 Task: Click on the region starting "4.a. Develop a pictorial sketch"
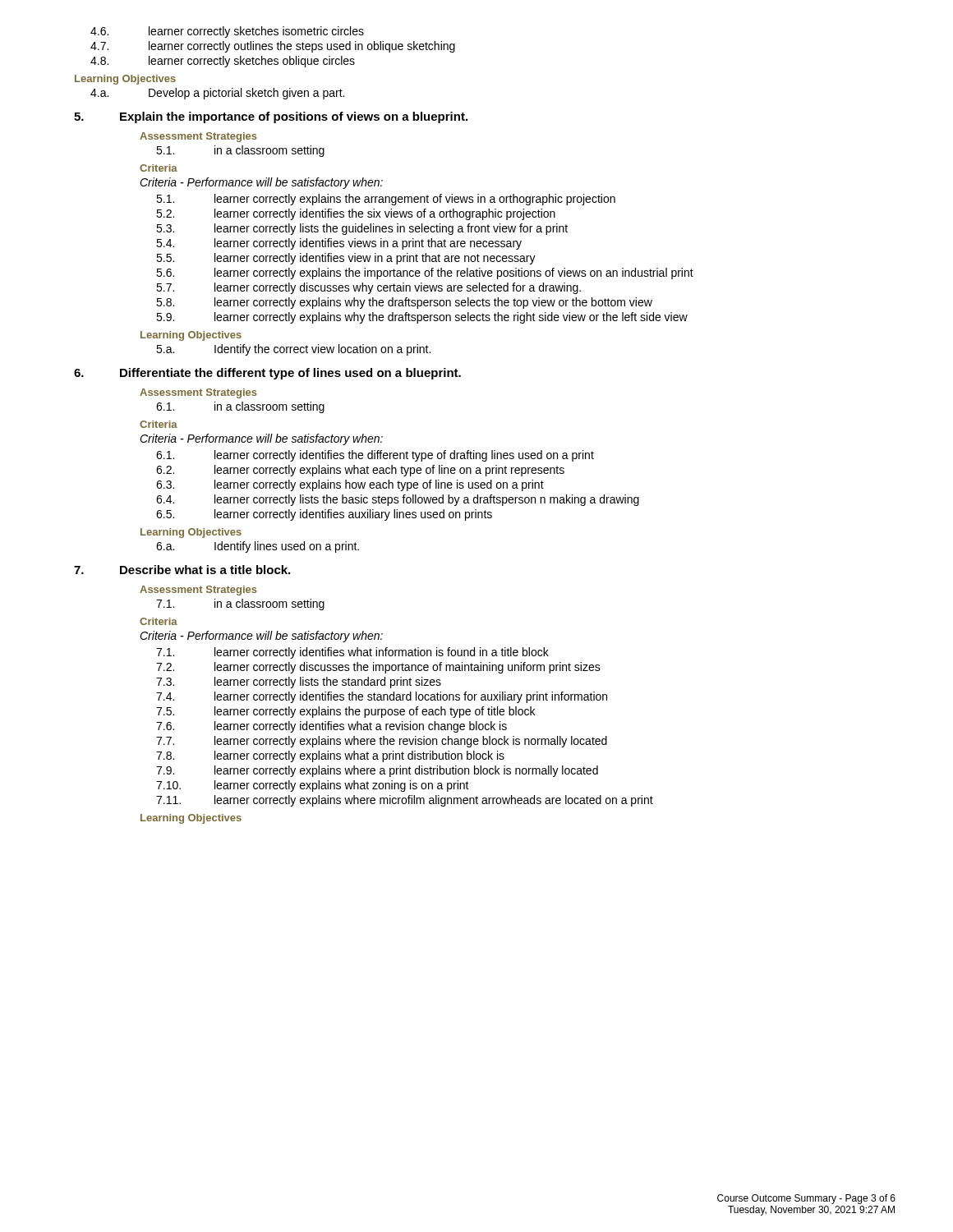(x=217, y=94)
